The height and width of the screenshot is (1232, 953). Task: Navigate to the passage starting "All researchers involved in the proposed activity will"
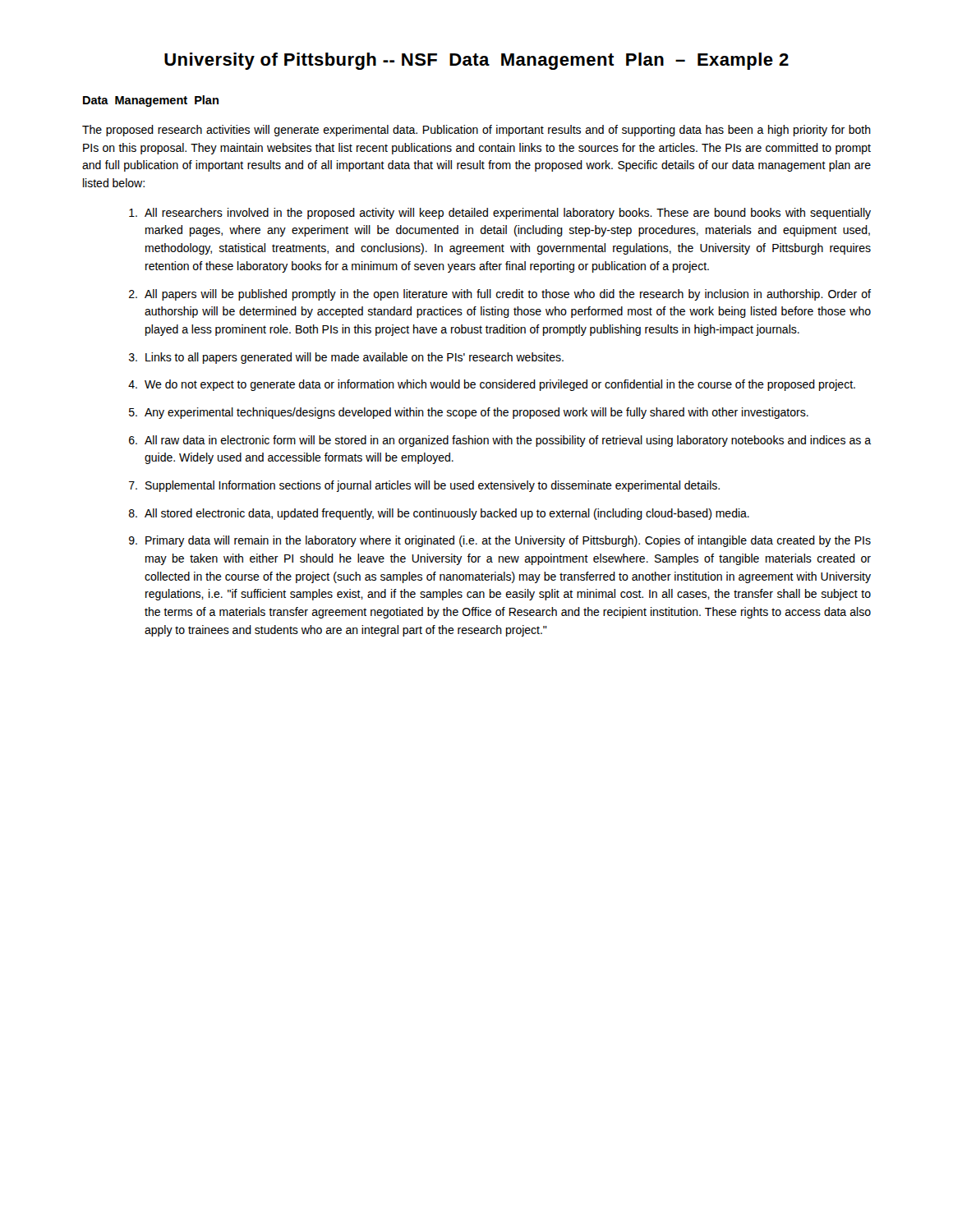tap(493, 240)
